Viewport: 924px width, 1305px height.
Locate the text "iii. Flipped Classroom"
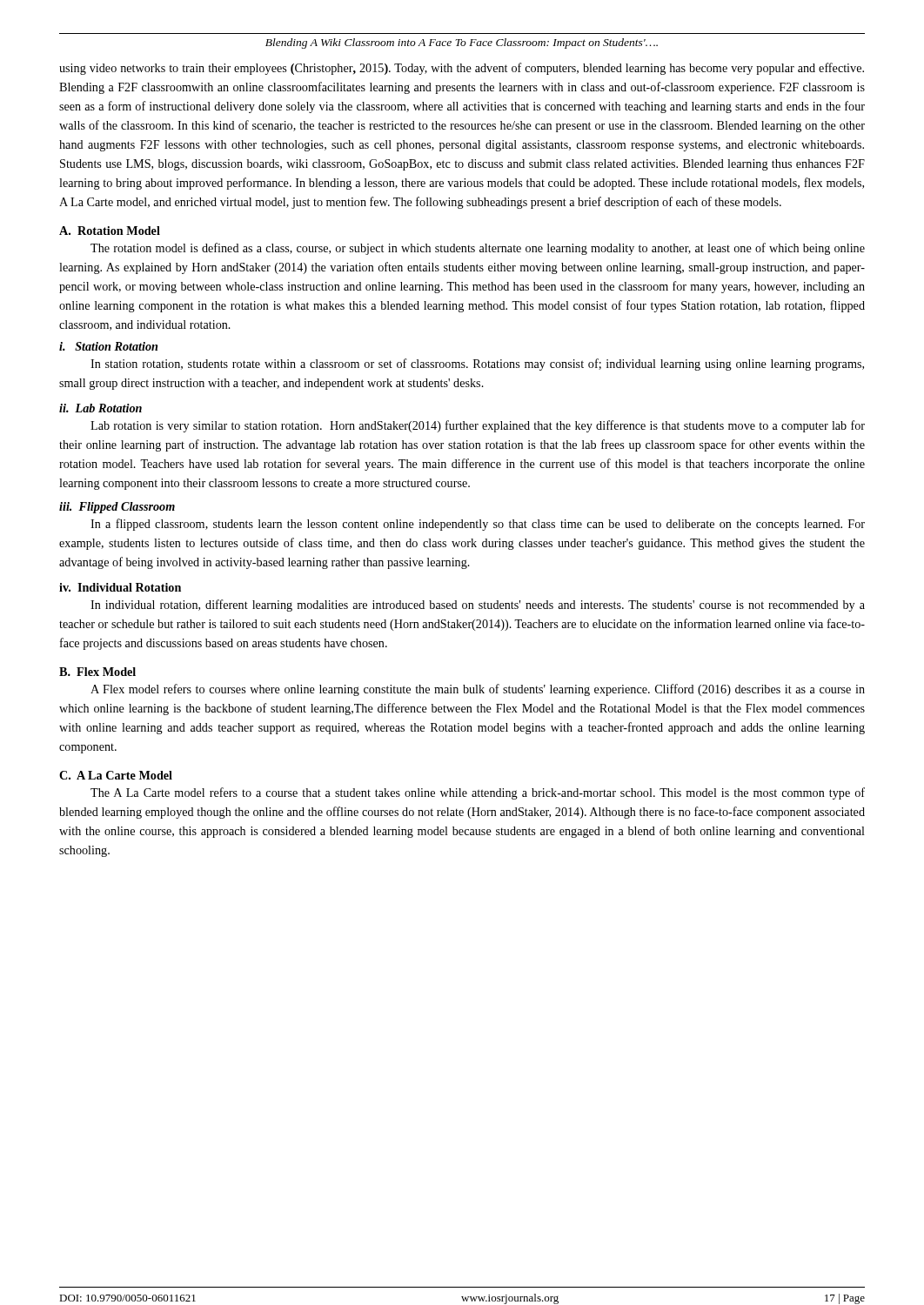[x=117, y=508]
